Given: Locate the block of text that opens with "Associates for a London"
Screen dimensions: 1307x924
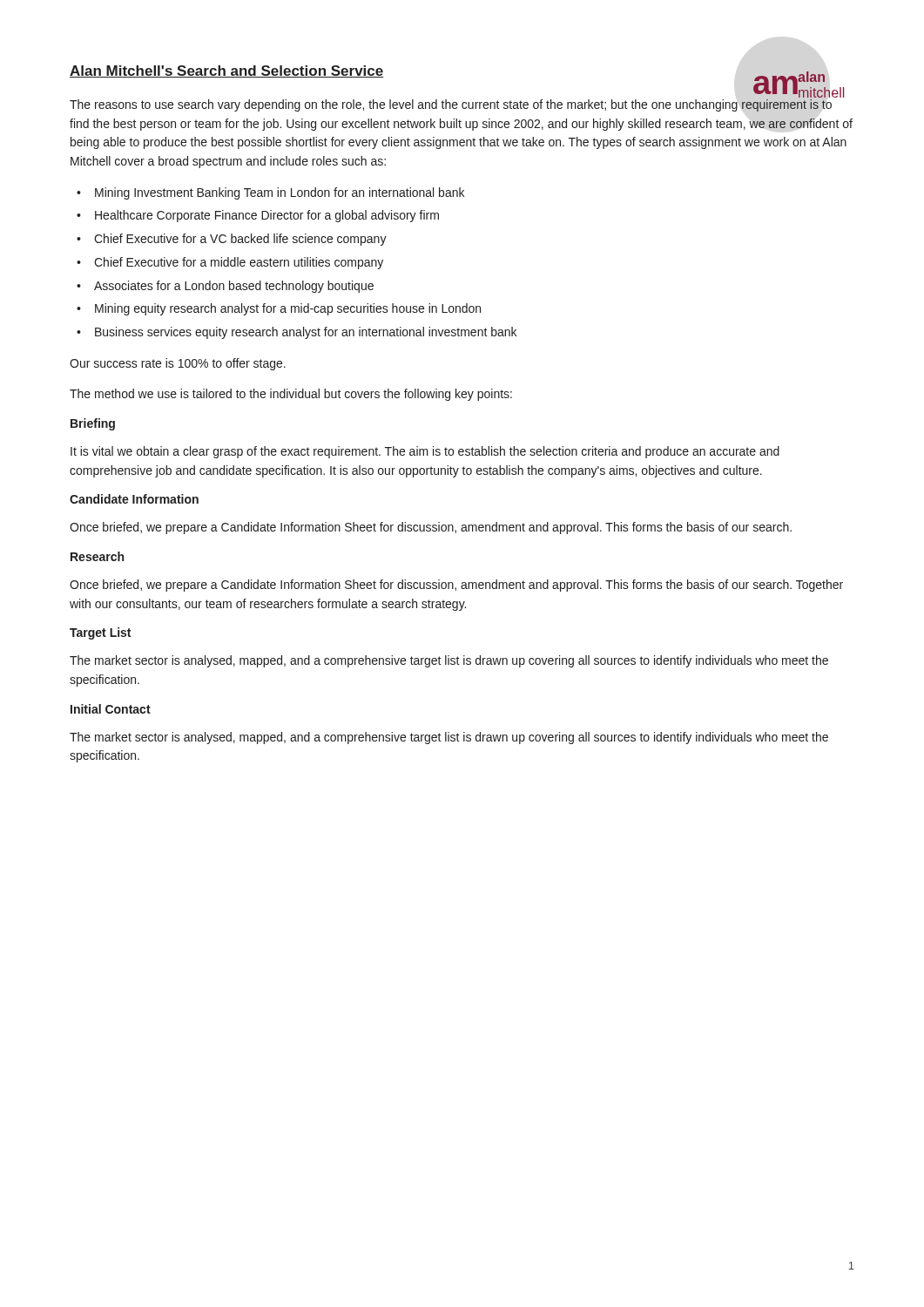Looking at the screenshot, I should point(234,285).
